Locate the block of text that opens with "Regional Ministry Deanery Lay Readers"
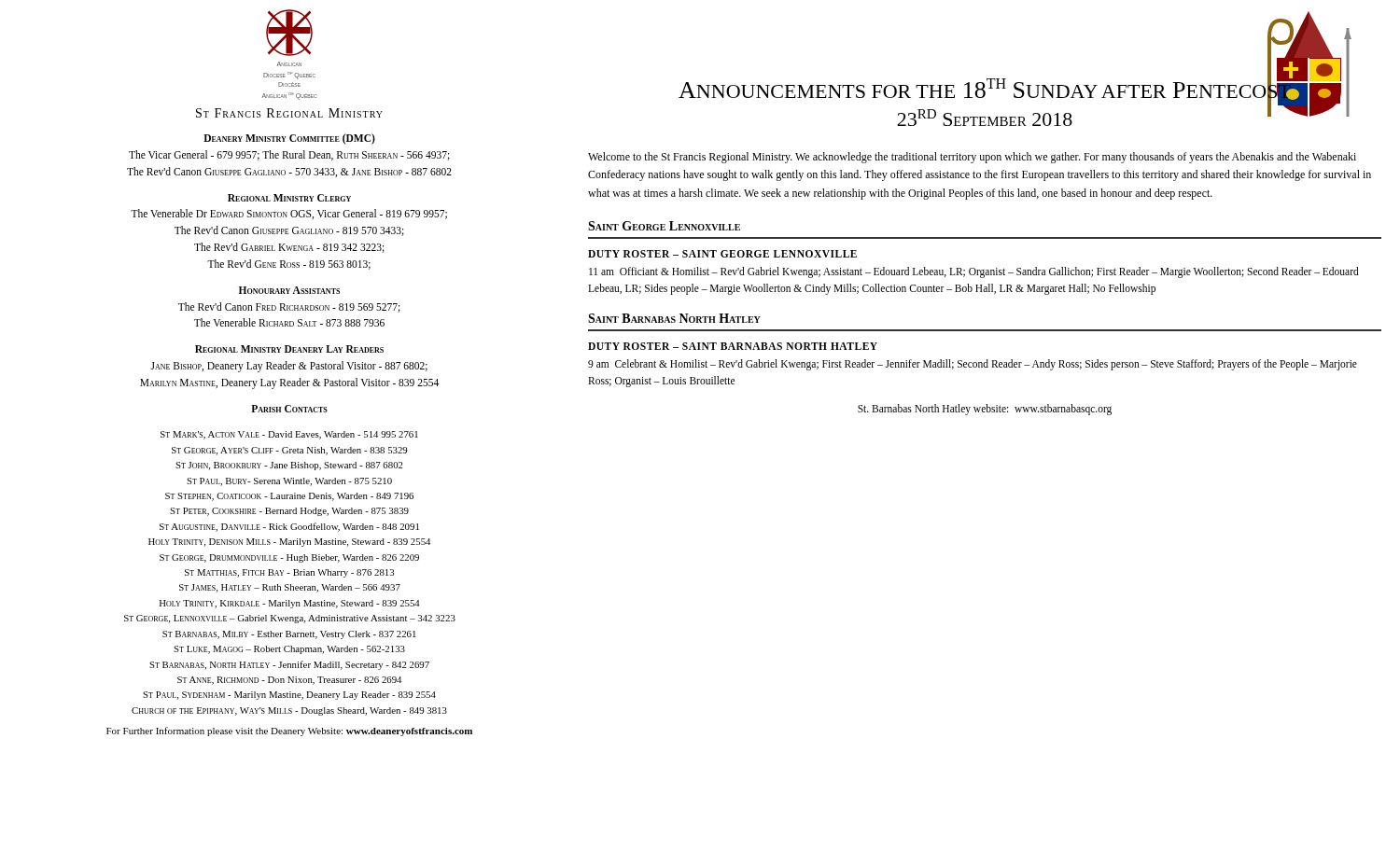The width and height of the screenshot is (1400, 850). [x=289, y=366]
